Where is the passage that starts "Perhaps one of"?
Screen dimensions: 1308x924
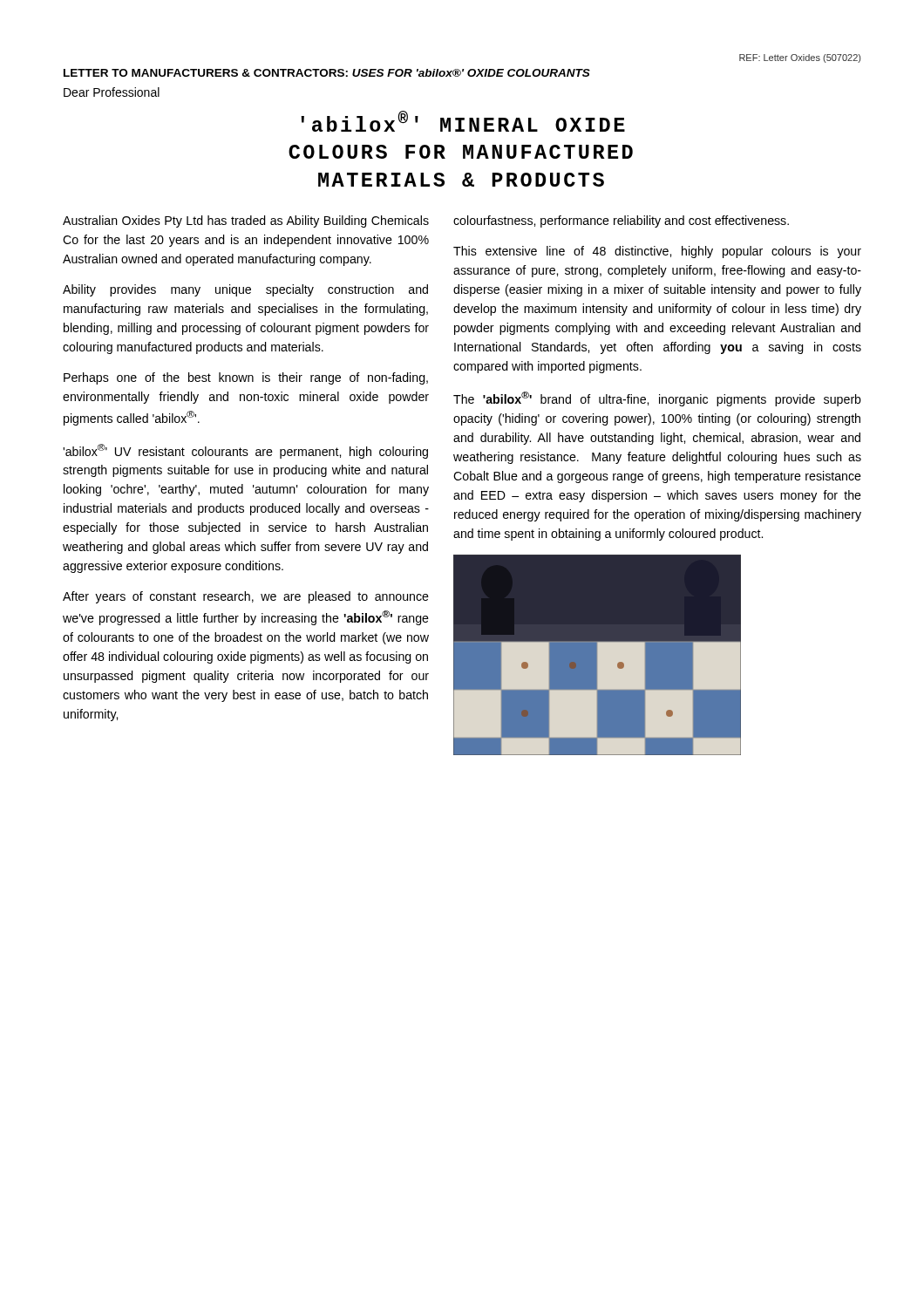246,398
